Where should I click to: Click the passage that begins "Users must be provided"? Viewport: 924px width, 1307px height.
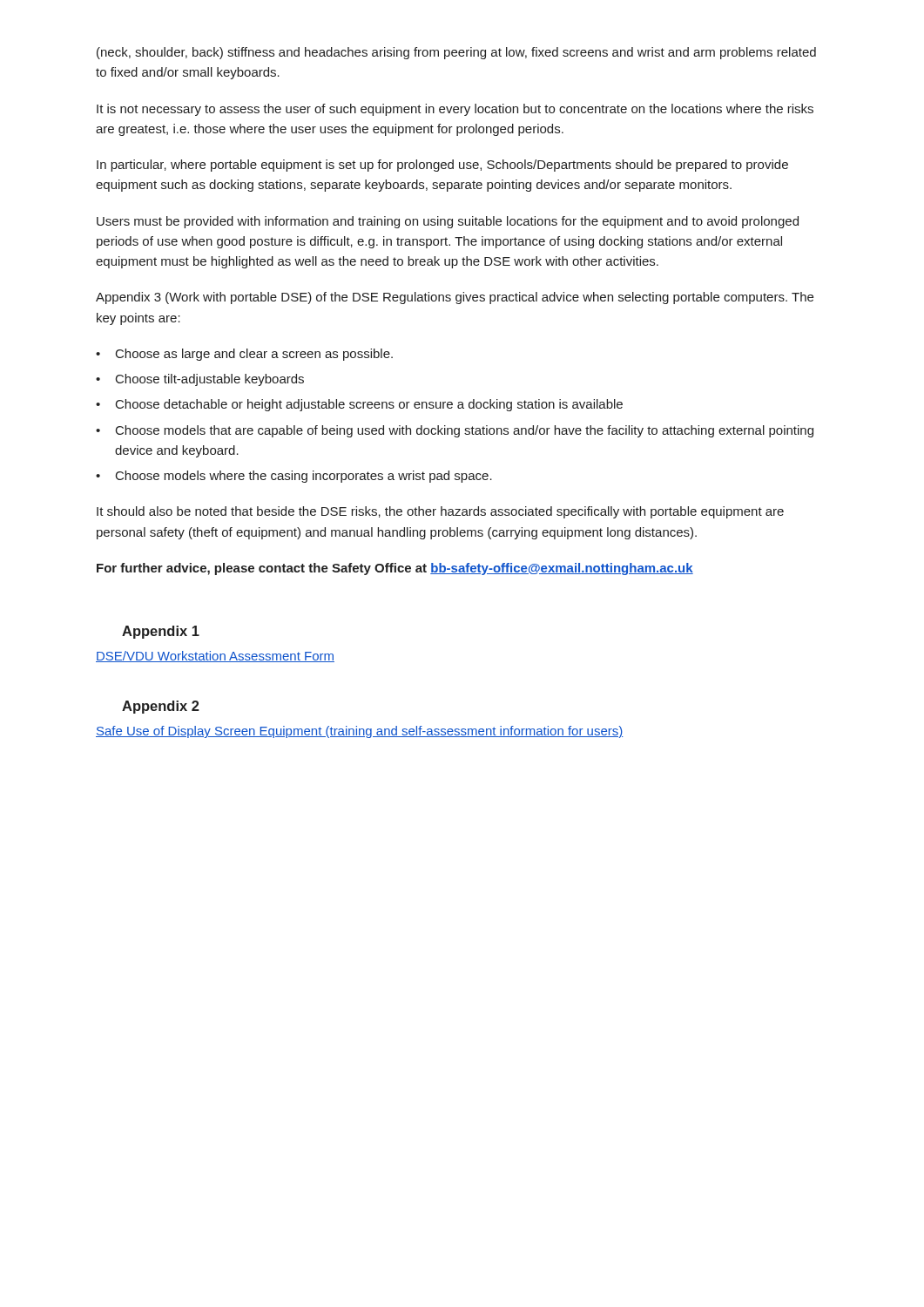pos(448,241)
